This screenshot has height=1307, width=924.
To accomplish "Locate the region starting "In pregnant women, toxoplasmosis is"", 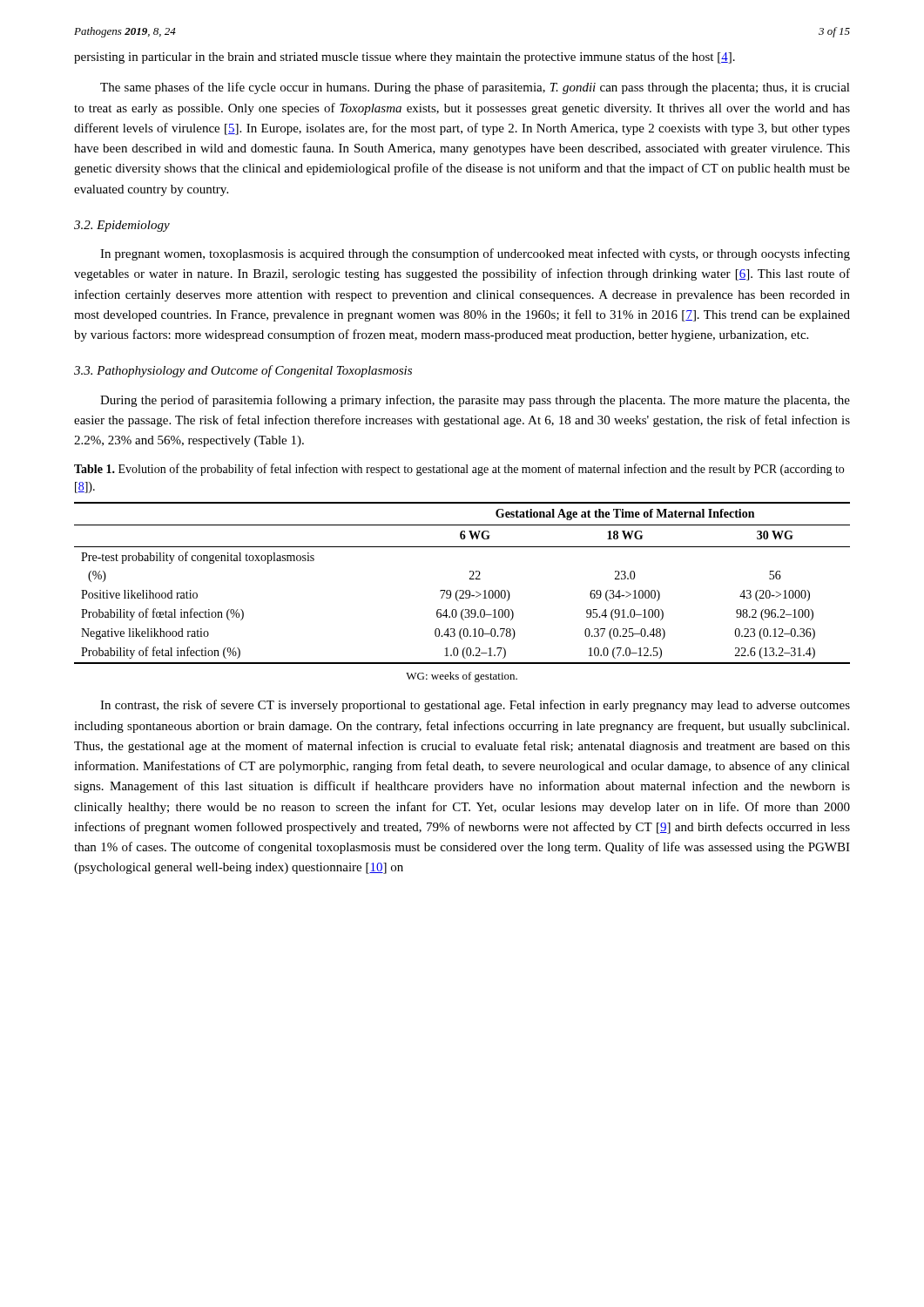I will [462, 295].
